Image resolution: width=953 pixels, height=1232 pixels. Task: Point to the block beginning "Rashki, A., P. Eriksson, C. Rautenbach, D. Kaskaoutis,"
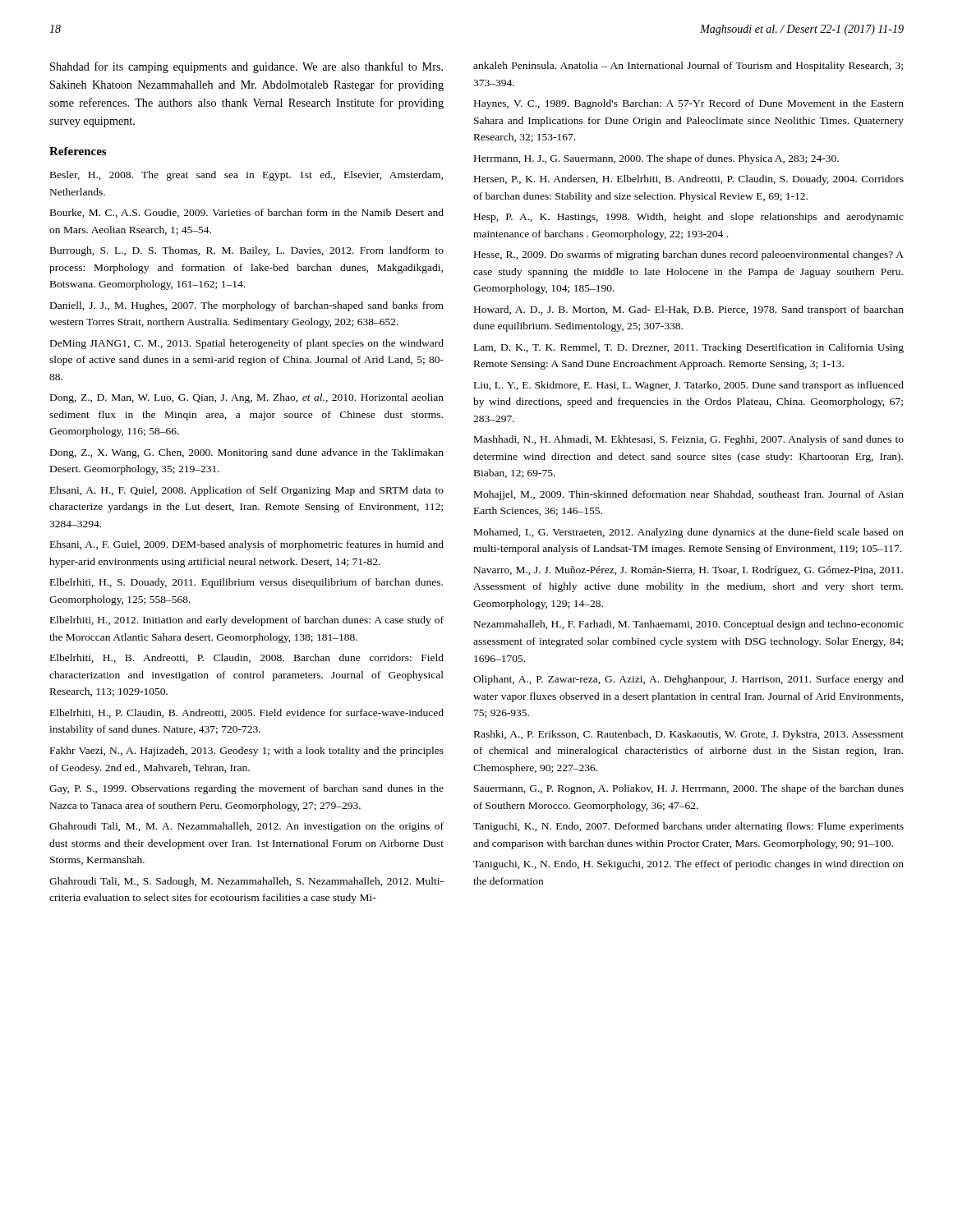(x=688, y=750)
